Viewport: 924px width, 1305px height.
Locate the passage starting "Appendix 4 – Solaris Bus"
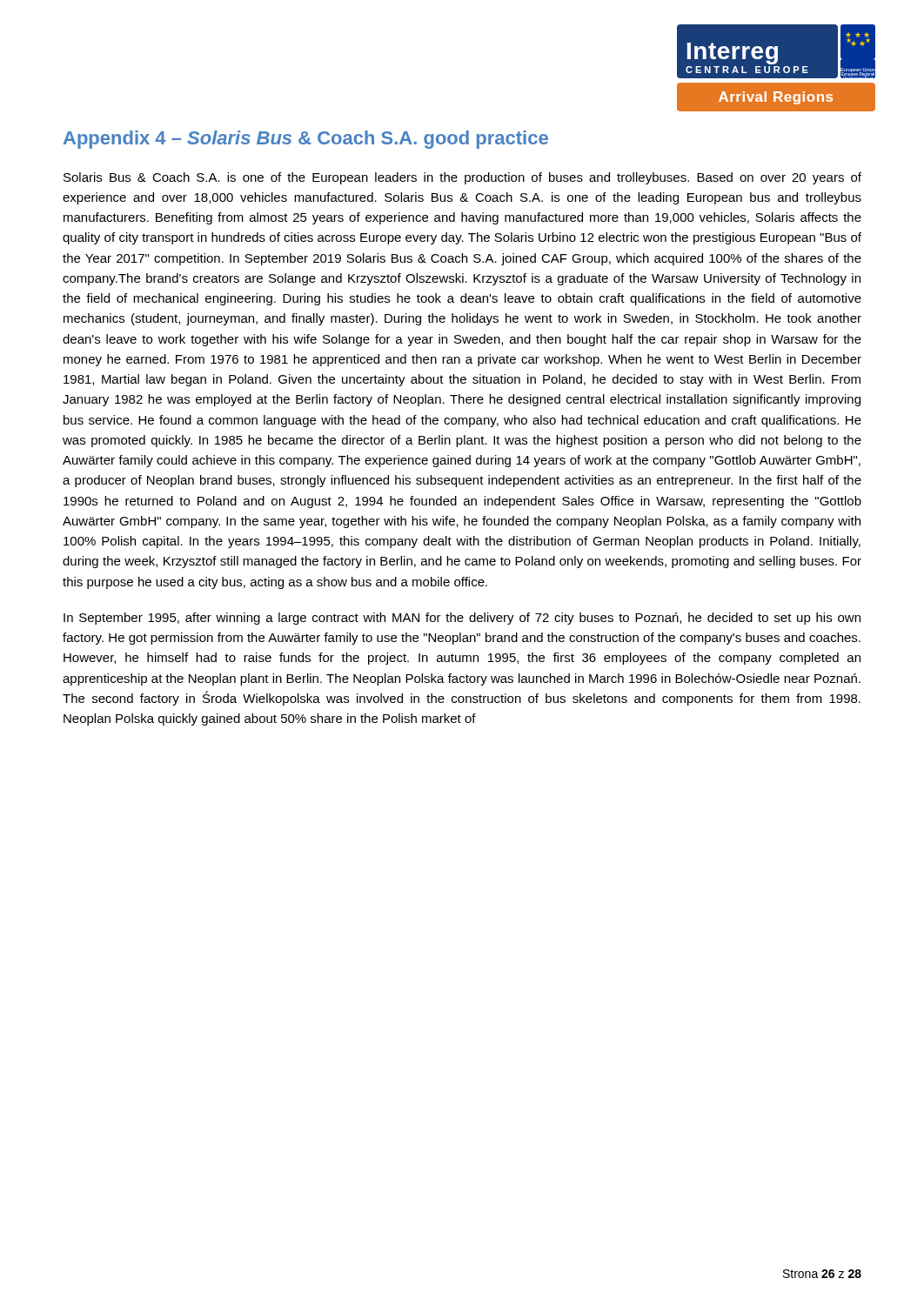click(x=306, y=138)
